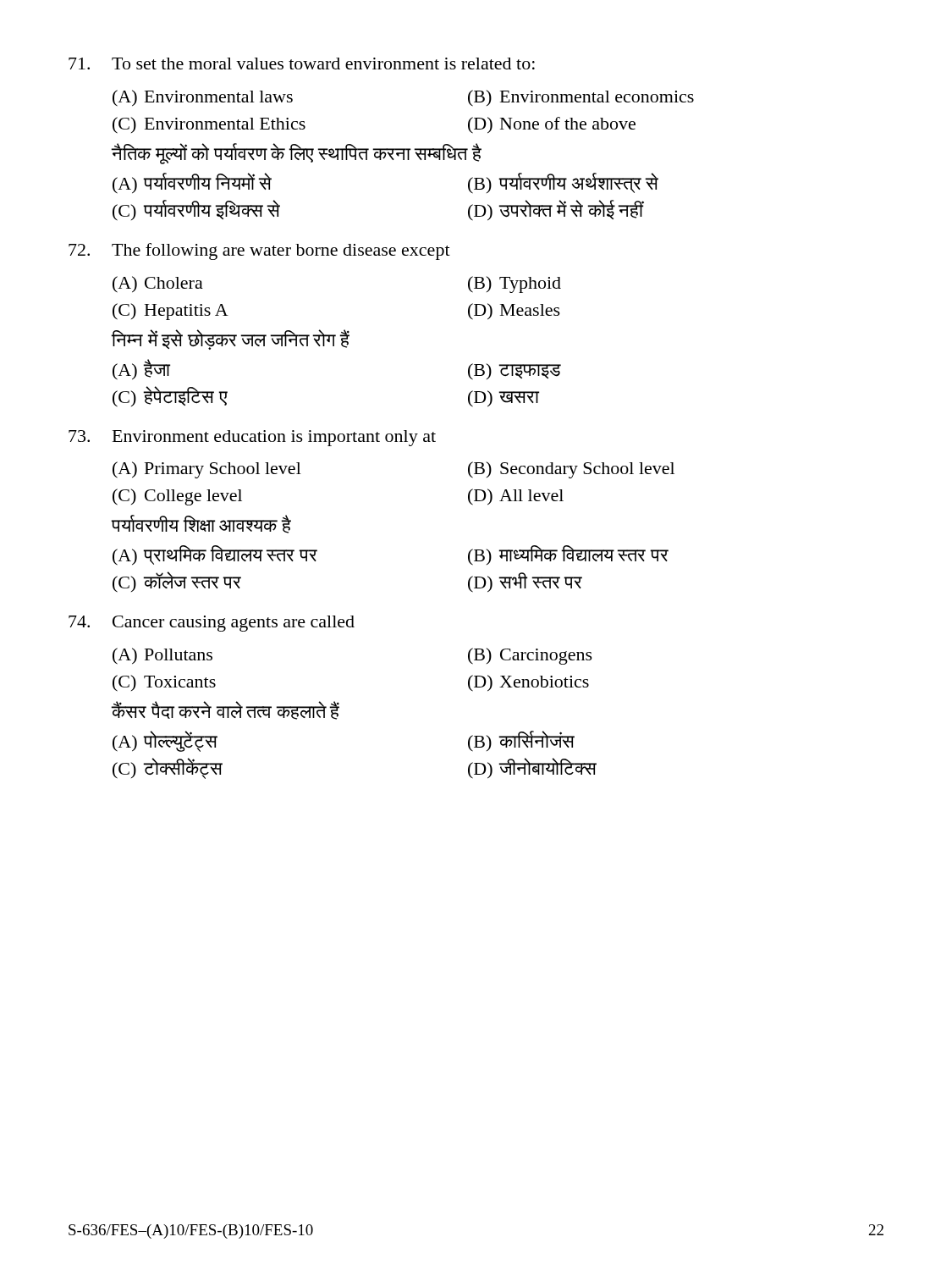Point to "(C)टोक्सीकेंट्स (D)जीनोबायोटिक्स"

[x=498, y=769]
